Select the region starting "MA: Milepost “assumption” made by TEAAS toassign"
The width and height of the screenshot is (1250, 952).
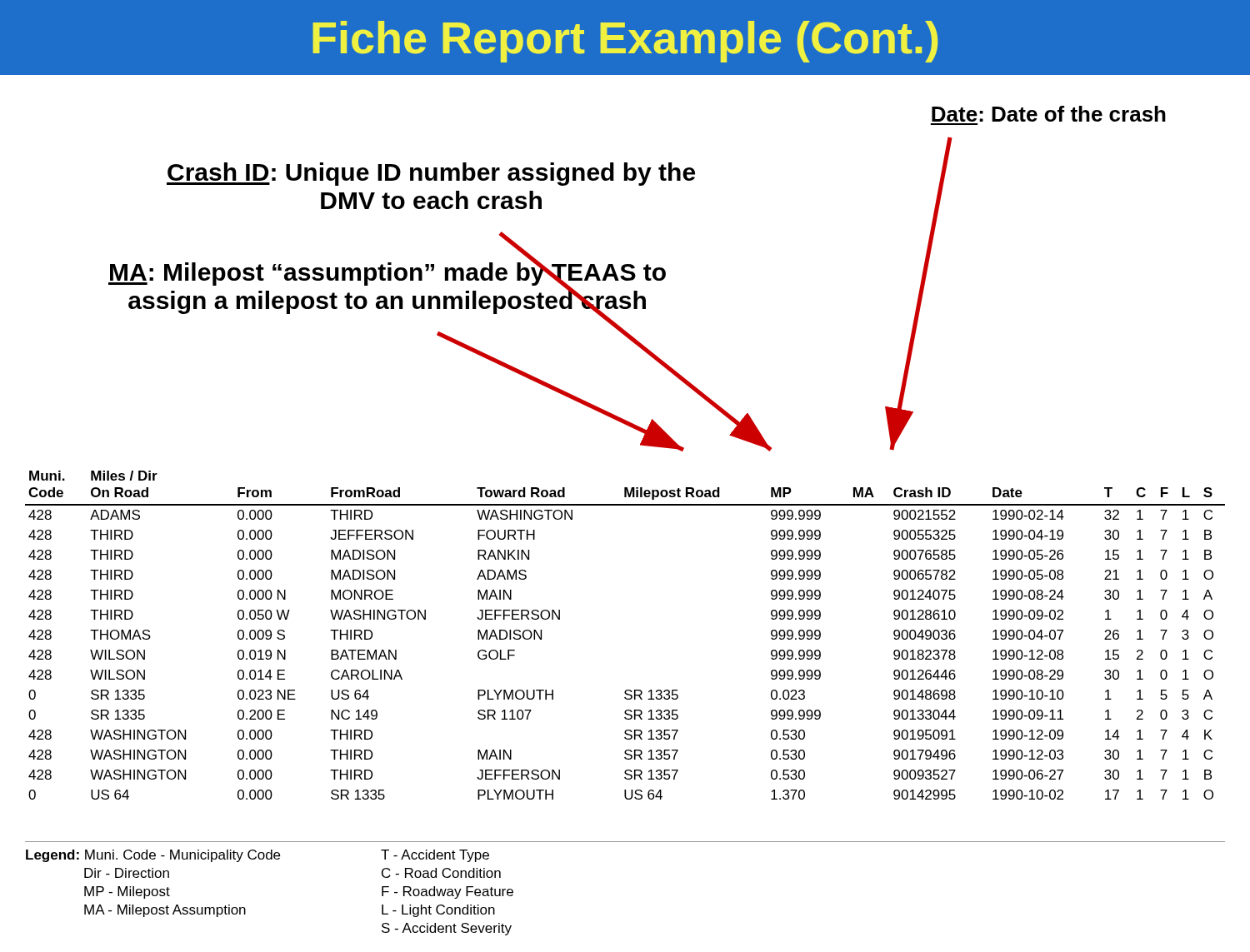388,286
